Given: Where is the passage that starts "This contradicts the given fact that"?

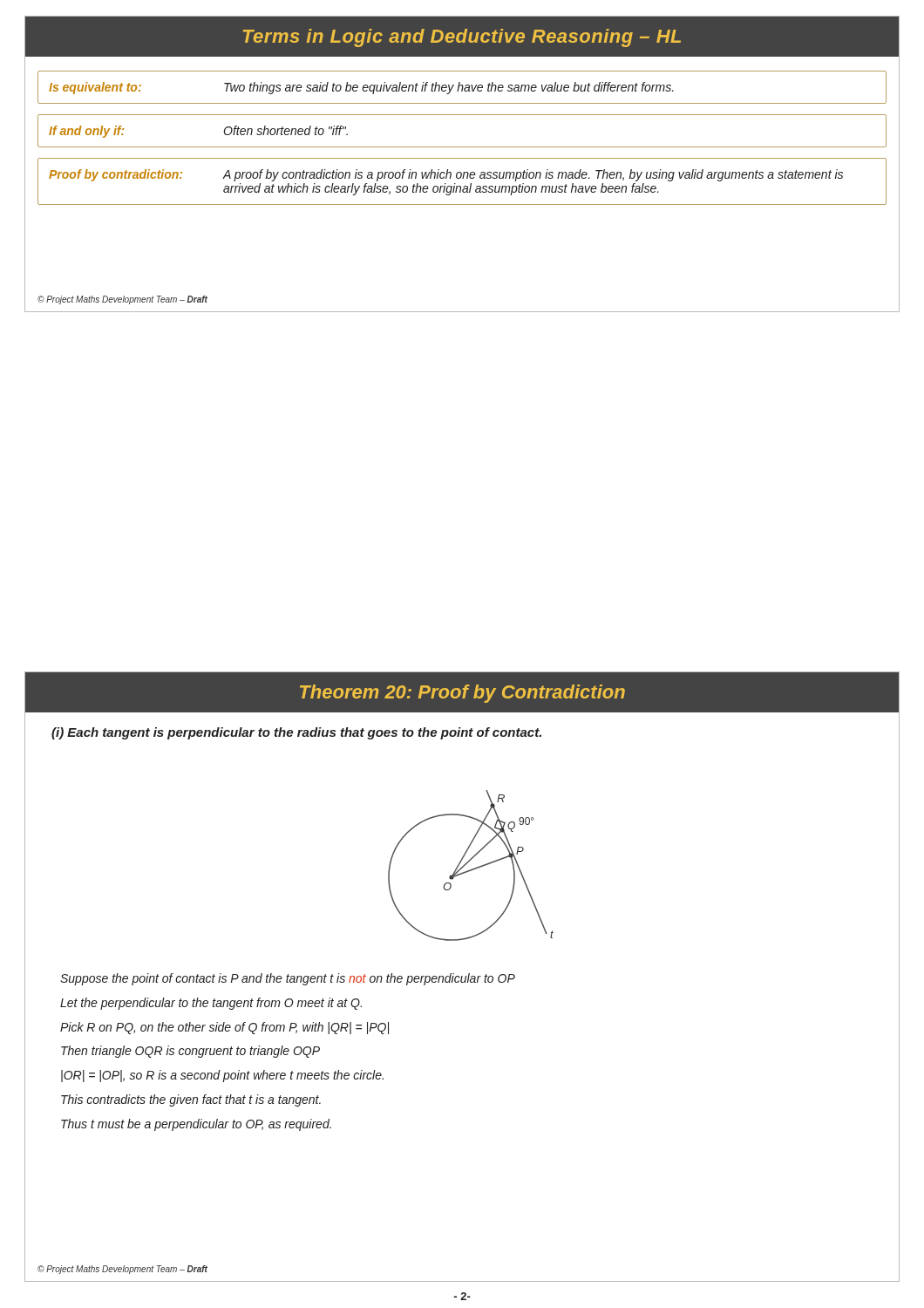Looking at the screenshot, I should point(191,1100).
